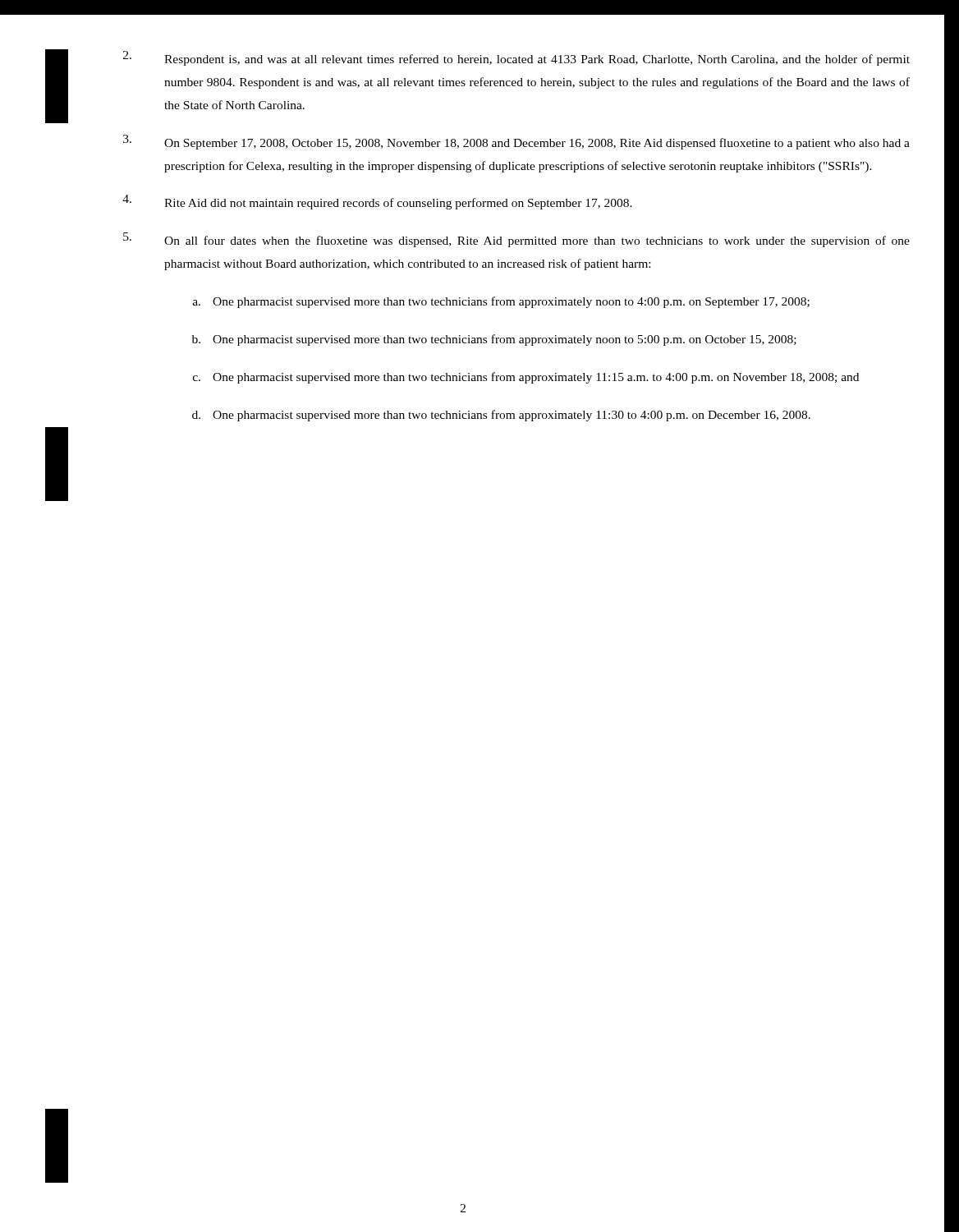This screenshot has height=1232, width=959.
Task: Point to the element starting "d. One pharmacist supervised more than two"
Action: 533,415
